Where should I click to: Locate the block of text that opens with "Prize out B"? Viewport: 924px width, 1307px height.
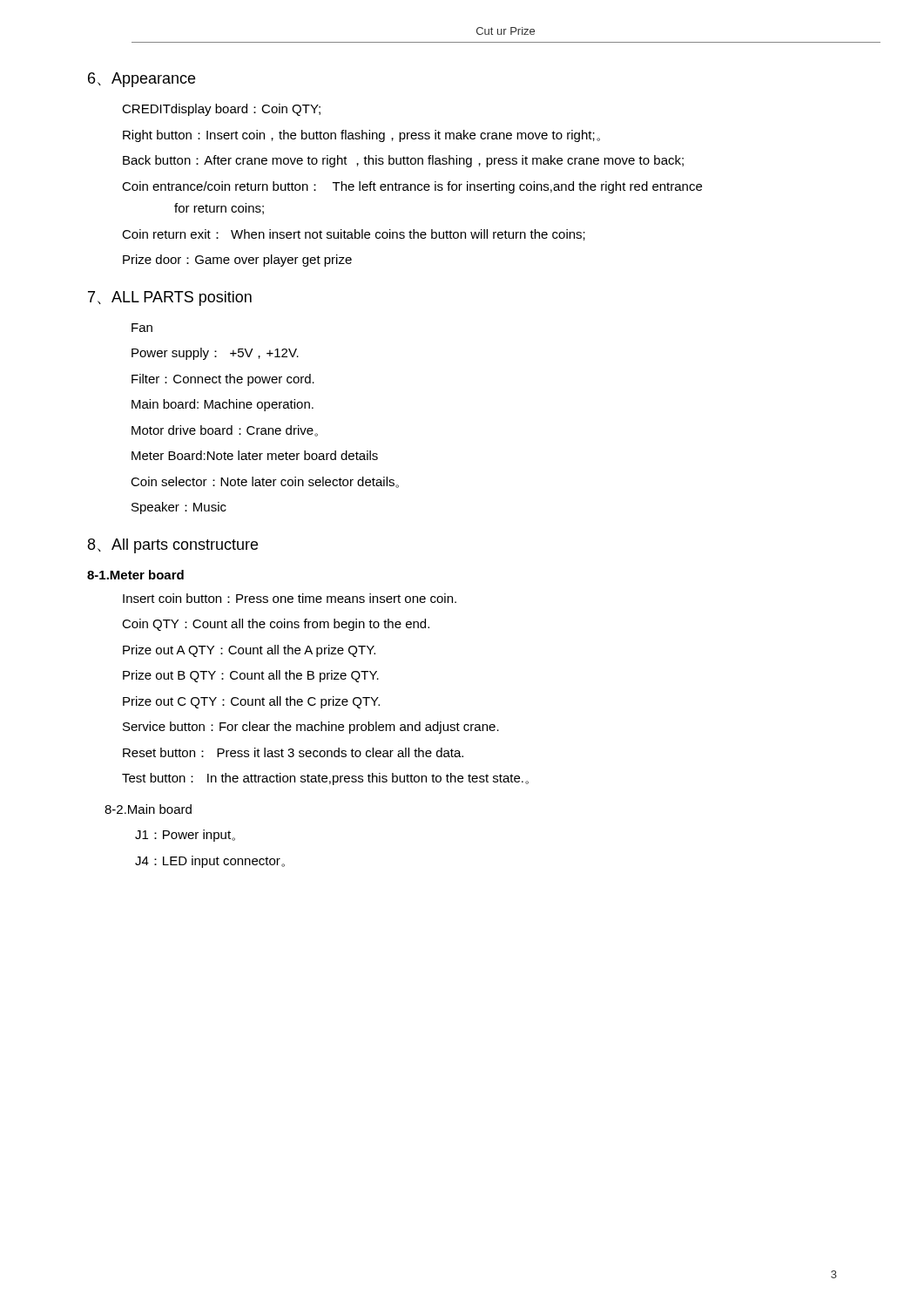(x=251, y=675)
